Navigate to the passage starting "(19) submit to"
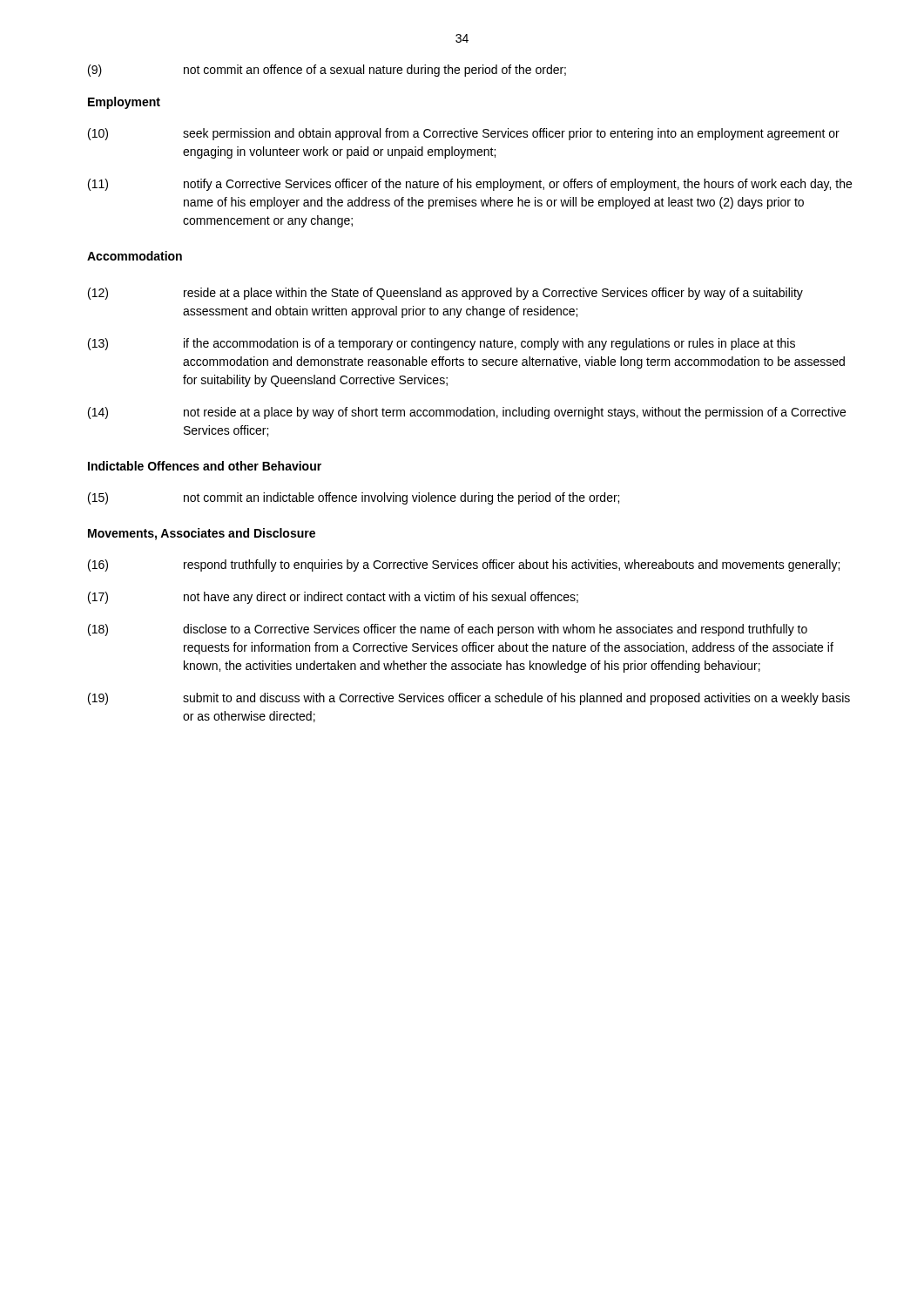The image size is (924, 1307). point(471,707)
